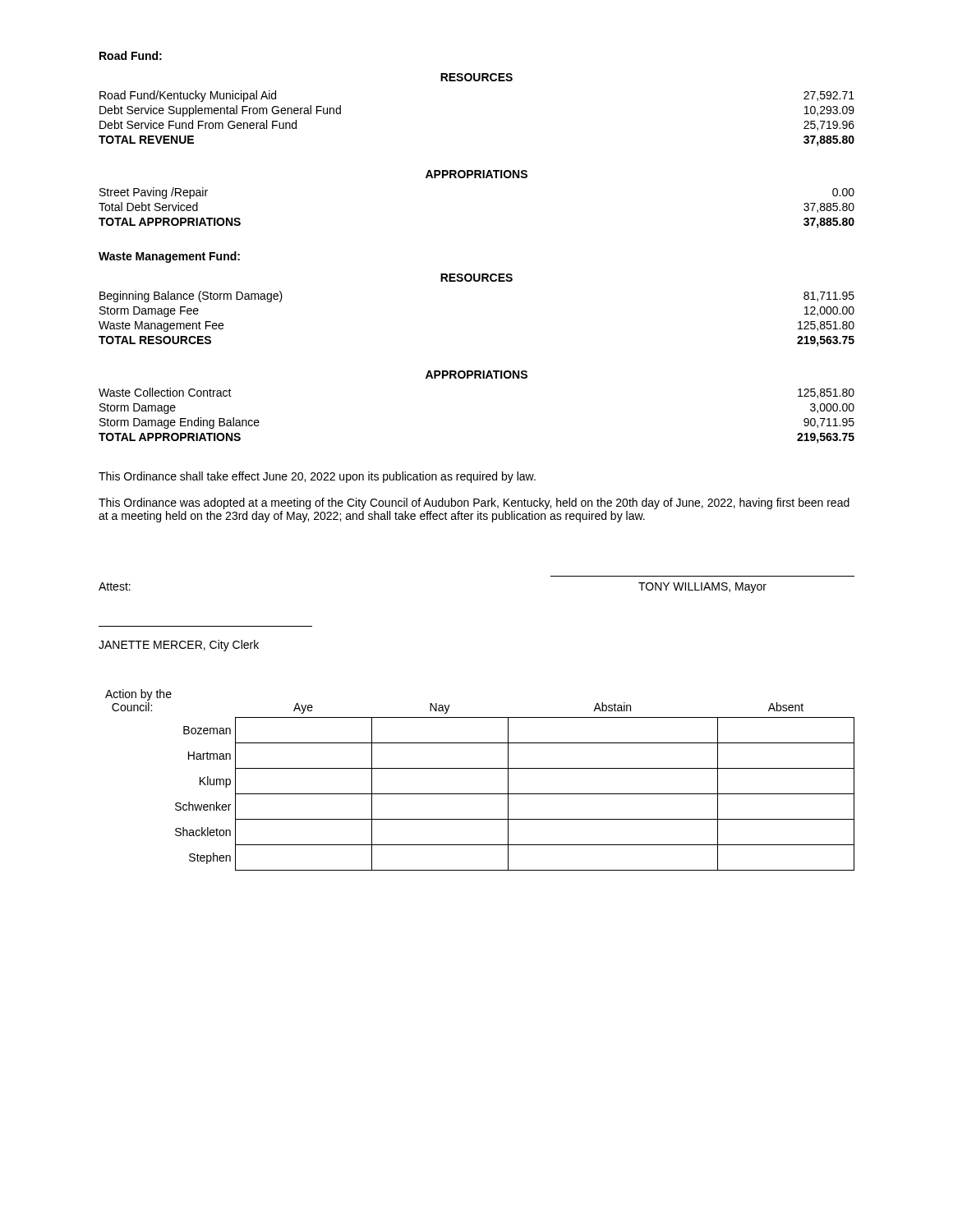The height and width of the screenshot is (1232, 953).
Task: Click on the text block with the text "Street Paving /Repair0.00 Total Debt Serviced37,885.80"
Action: point(153,193)
